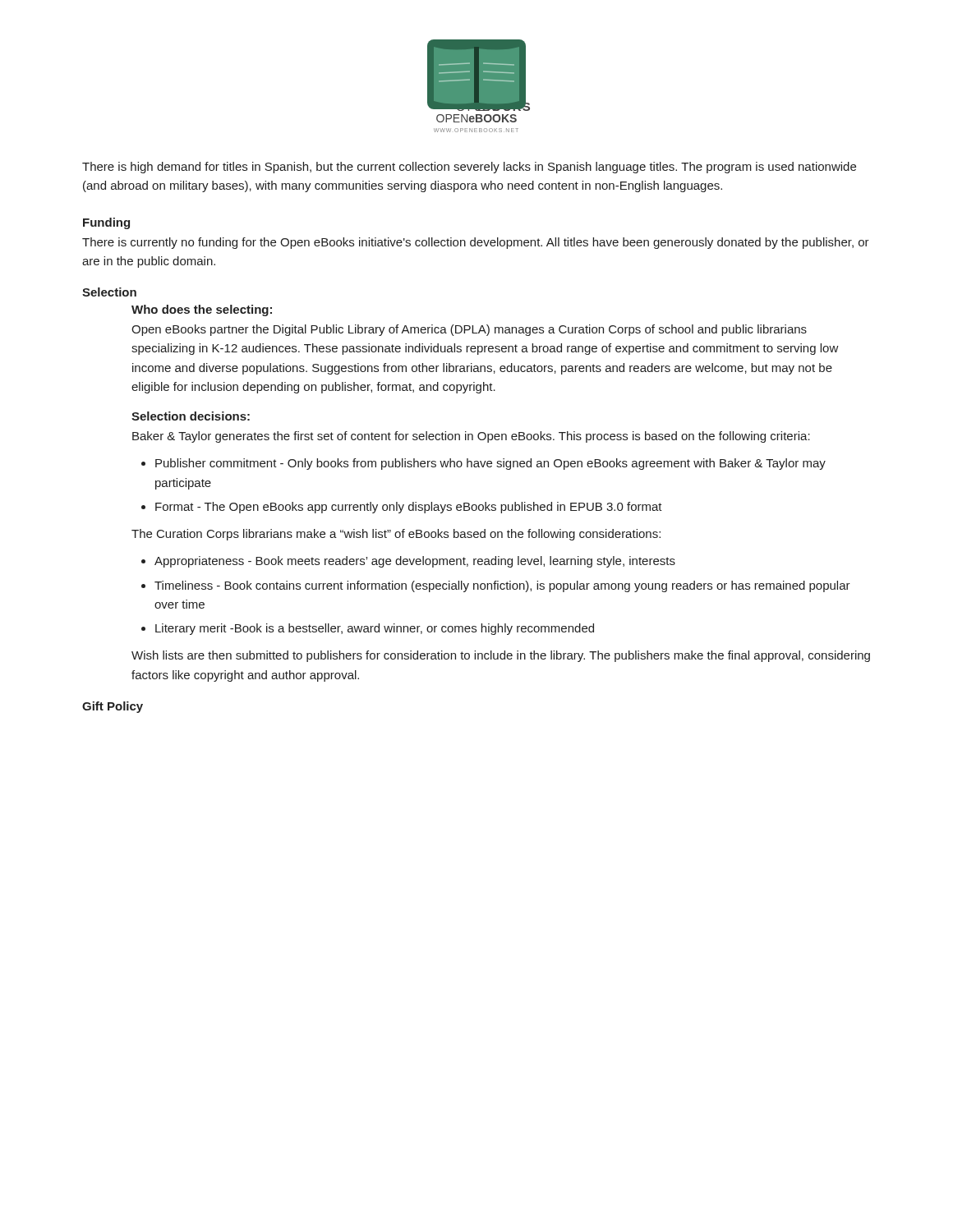Click on the passage starting "The Curation Corps librarians"
Screen dimensions: 1232x953
396,533
